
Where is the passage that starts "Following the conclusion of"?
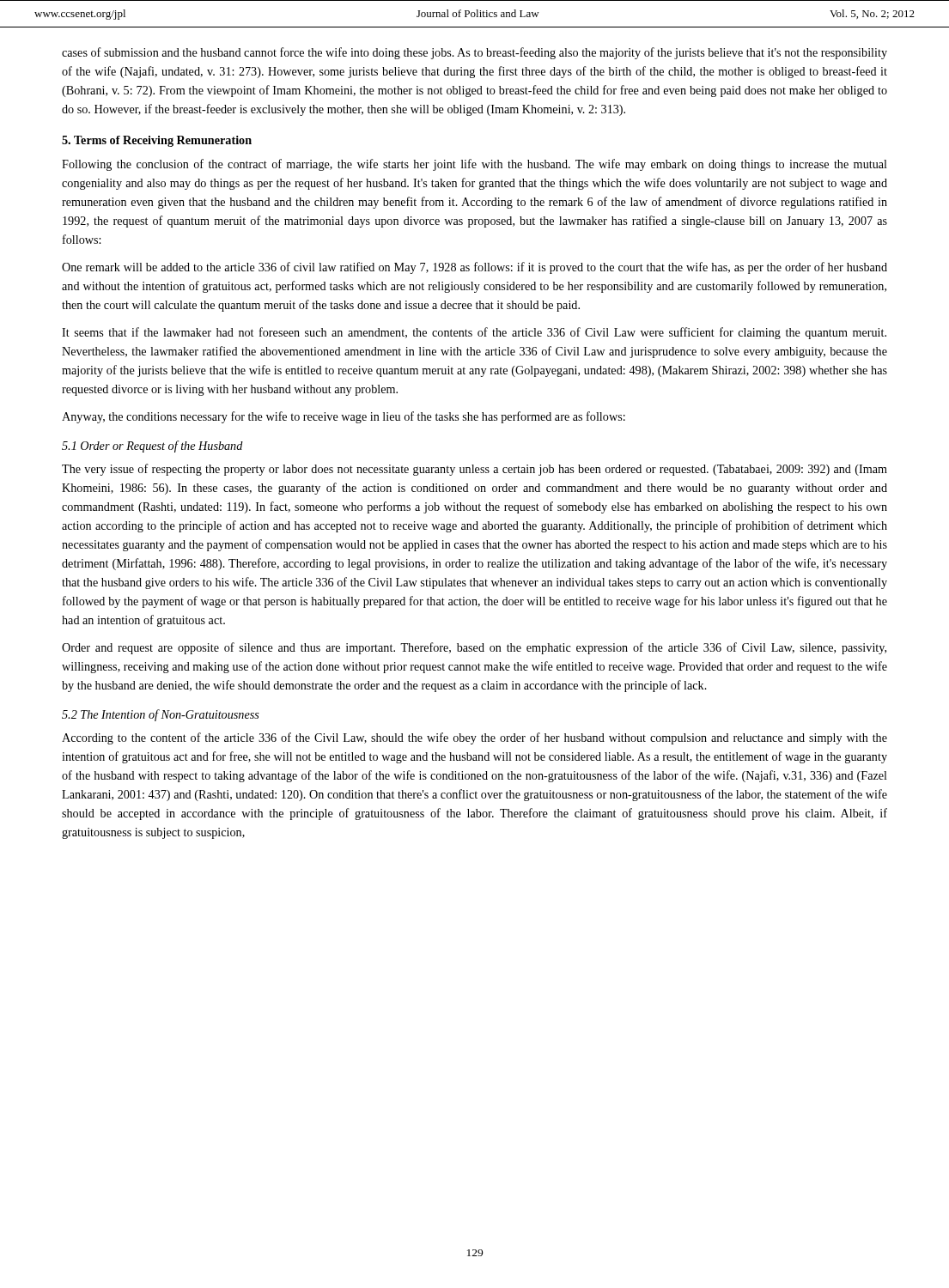[x=474, y=202]
